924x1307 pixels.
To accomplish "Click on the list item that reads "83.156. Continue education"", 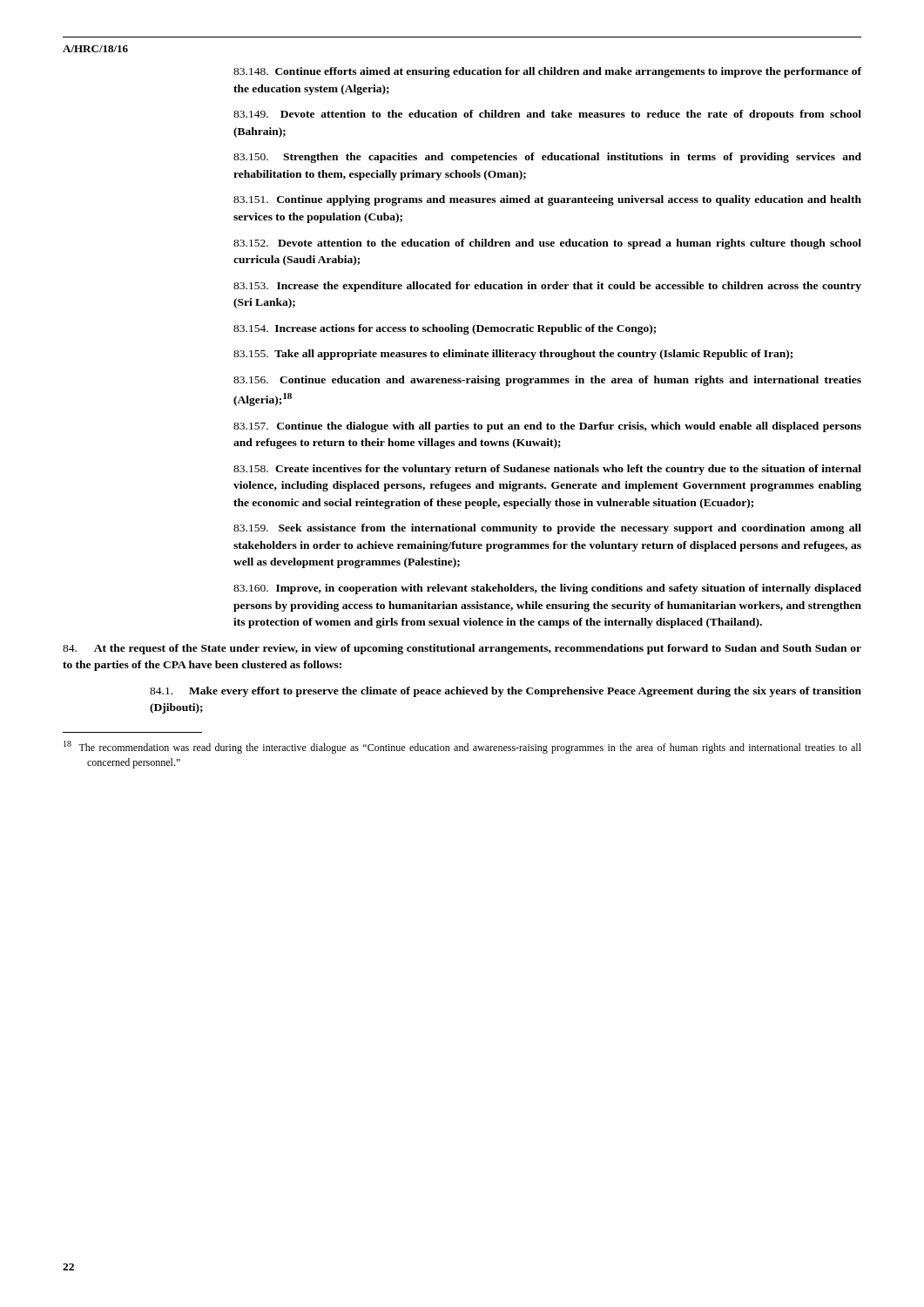I will click(x=547, y=389).
